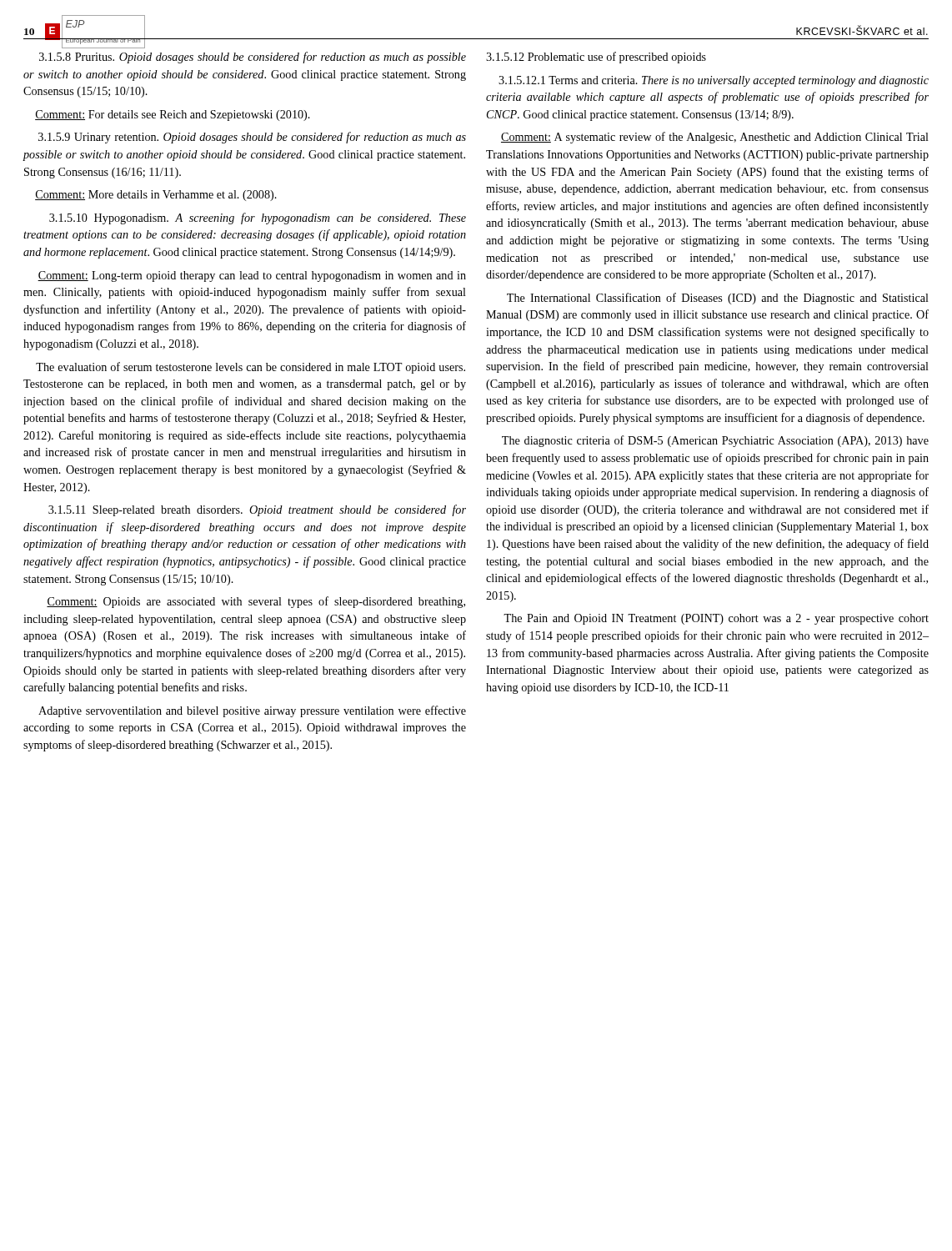952x1251 pixels.
Task: Locate the text block that reads "Comment: For details see Reich and Szepietowski"
Action: [x=245, y=114]
